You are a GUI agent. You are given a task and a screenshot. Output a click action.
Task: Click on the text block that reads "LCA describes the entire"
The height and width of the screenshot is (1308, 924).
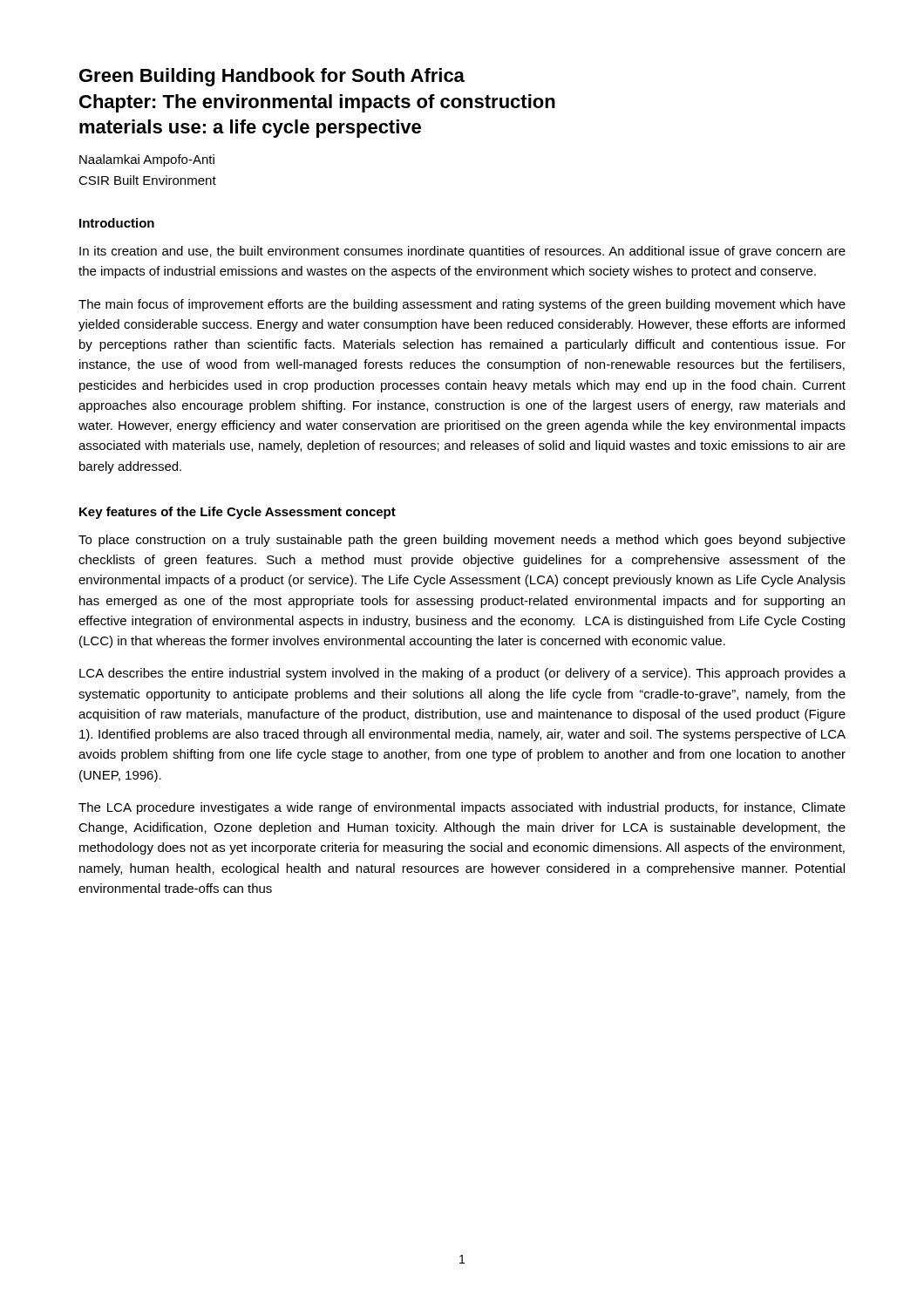coord(462,724)
